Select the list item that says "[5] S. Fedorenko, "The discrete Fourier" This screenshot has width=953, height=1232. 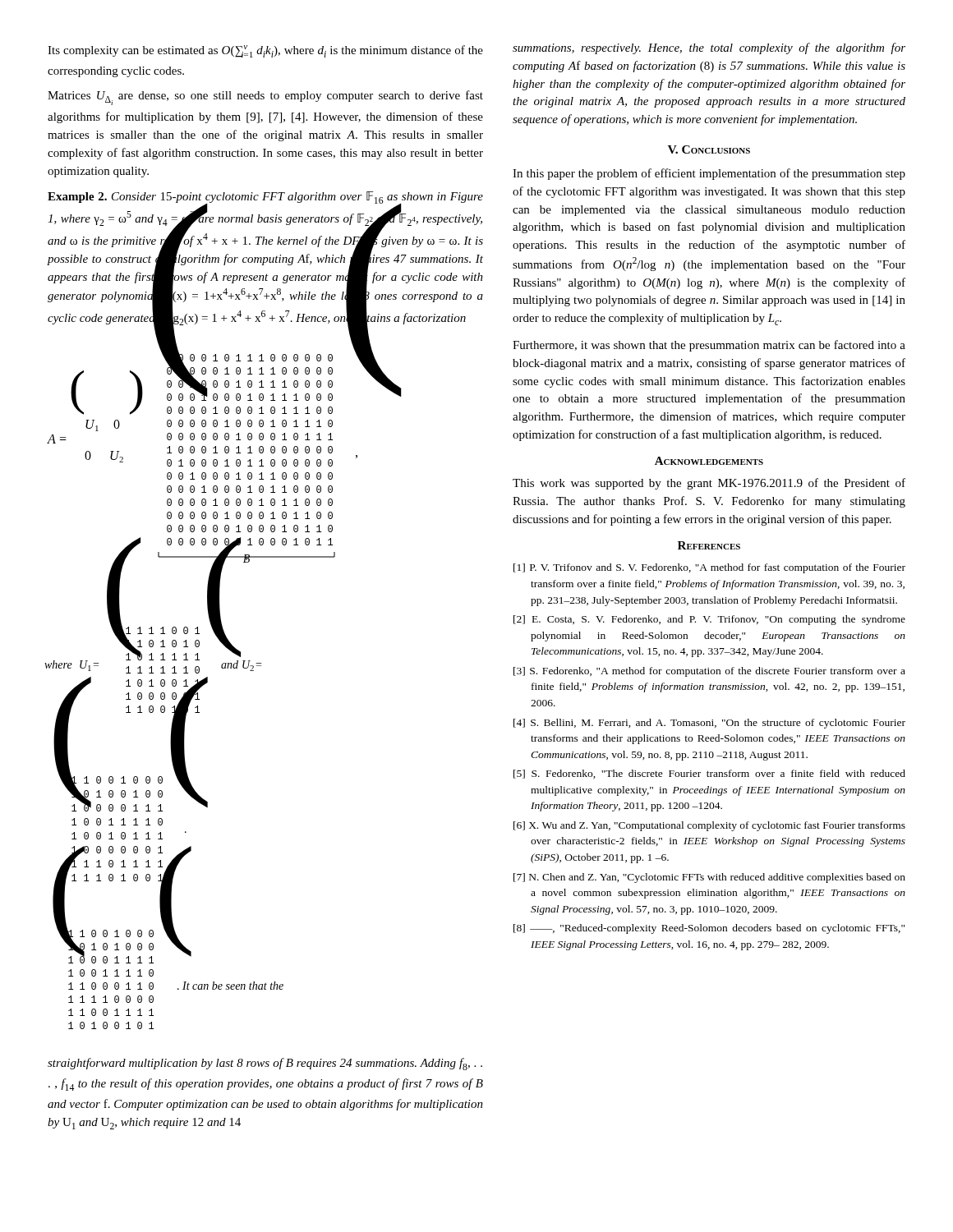point(709,790)
